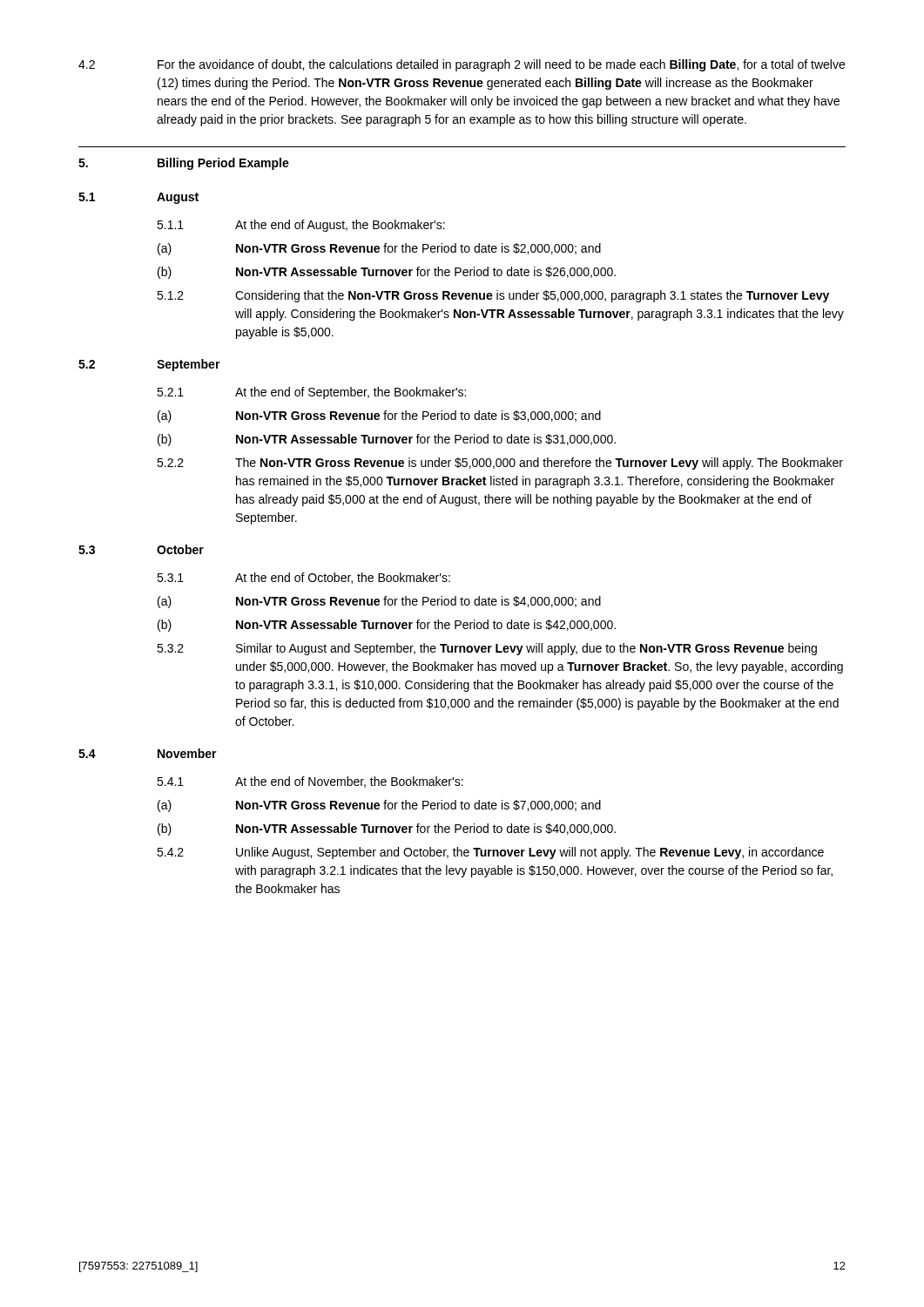Point to the block starting "5.3.1 At the end of"
The width and height of the screenshot is (924, 1307).
(x=304, y=578)
